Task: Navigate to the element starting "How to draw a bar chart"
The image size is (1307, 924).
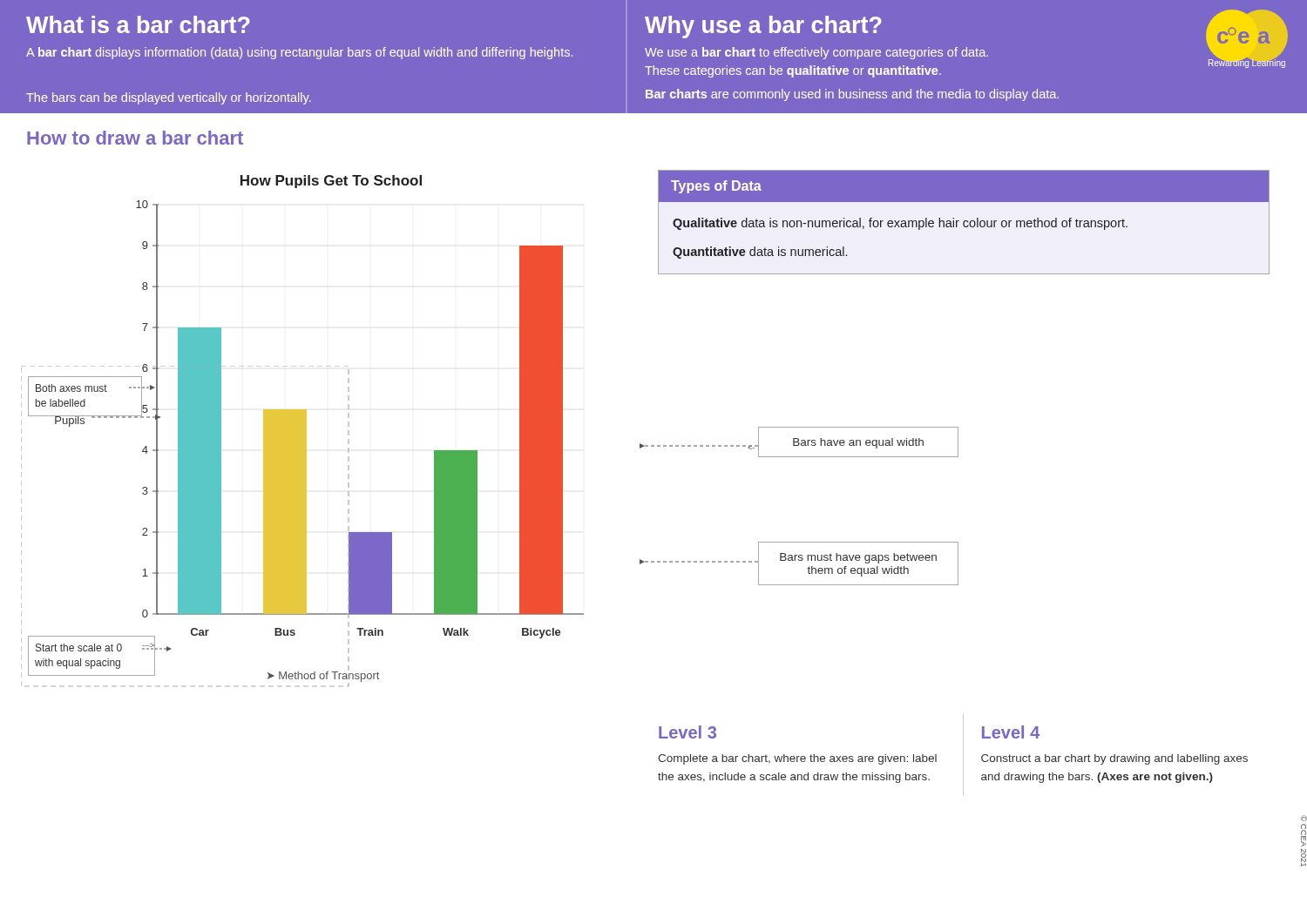Action: tap(135, 138)
